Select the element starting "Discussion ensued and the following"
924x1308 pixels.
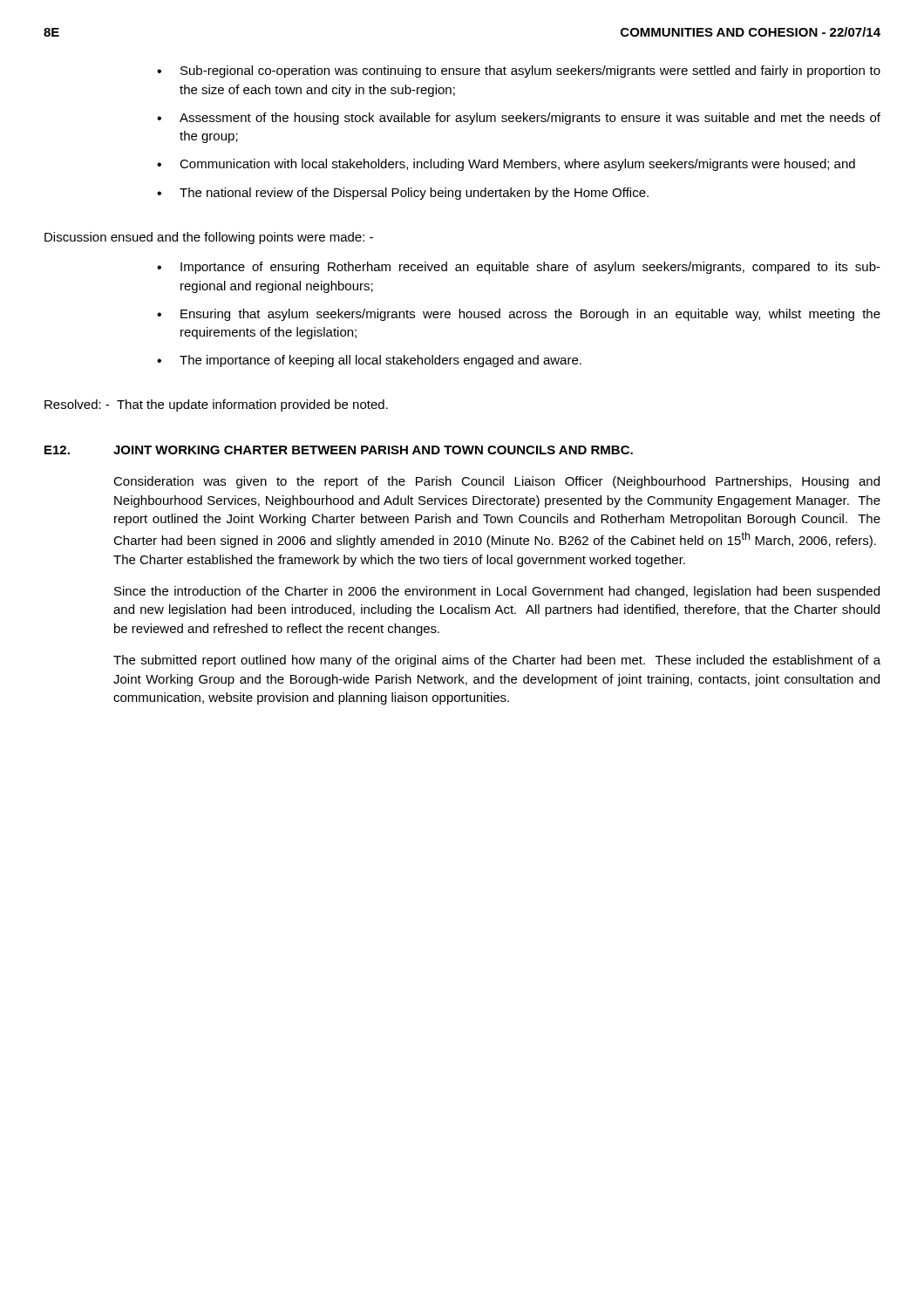[209, 237]
